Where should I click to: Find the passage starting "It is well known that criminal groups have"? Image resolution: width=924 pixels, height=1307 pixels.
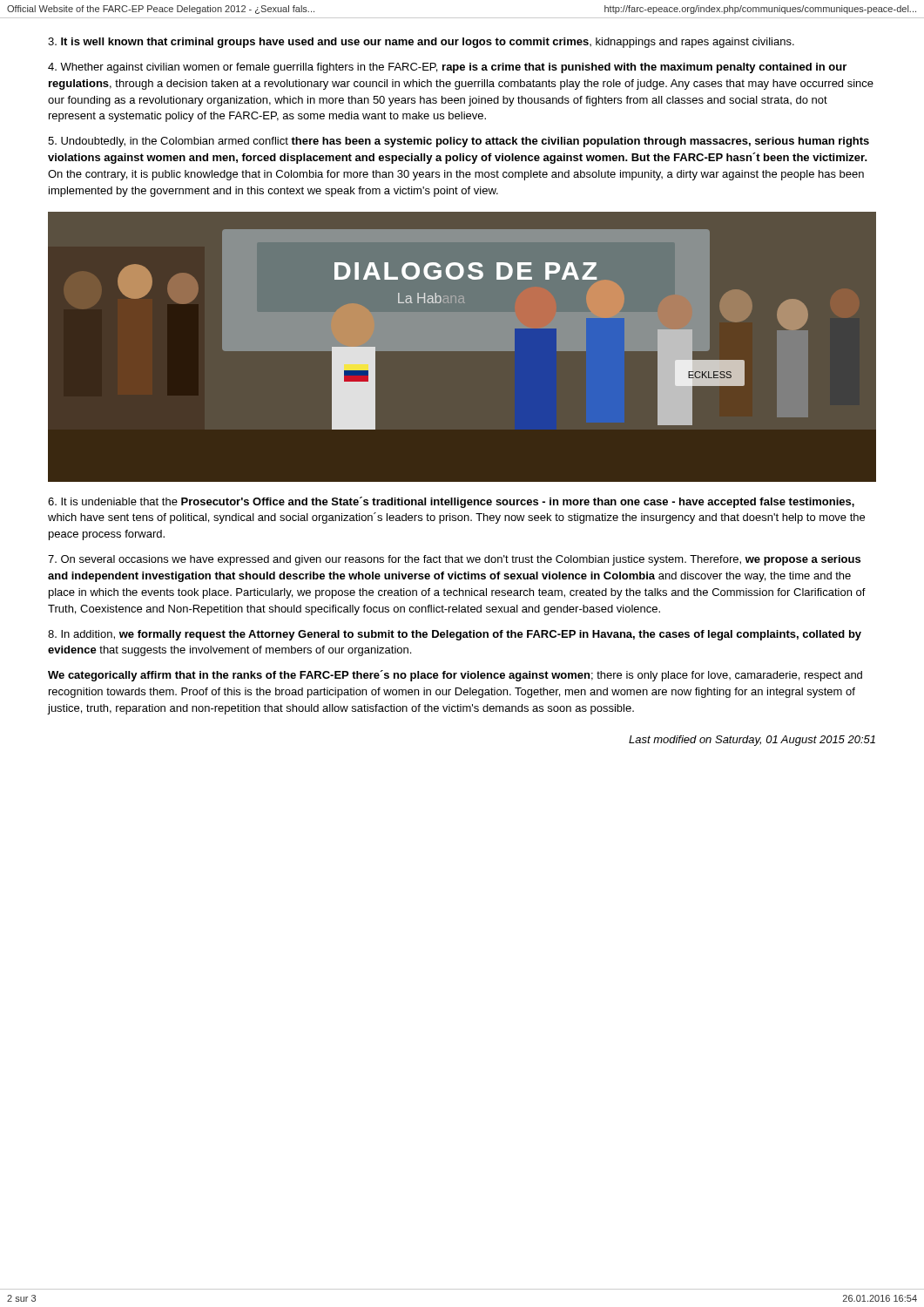point(421,41)
